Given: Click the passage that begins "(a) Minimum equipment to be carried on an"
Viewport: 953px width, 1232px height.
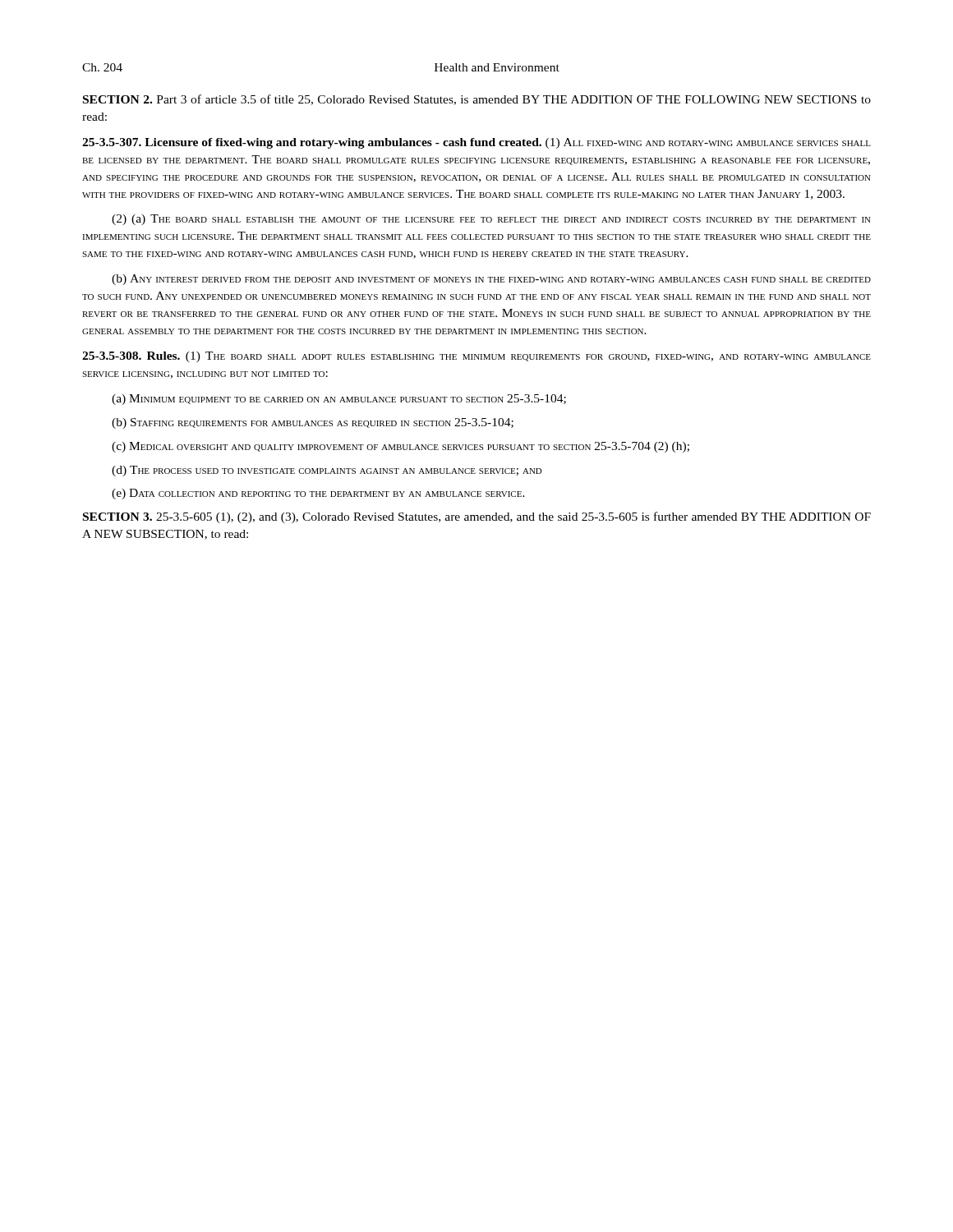Looking at the screenshot, I should tap(491, 398).
